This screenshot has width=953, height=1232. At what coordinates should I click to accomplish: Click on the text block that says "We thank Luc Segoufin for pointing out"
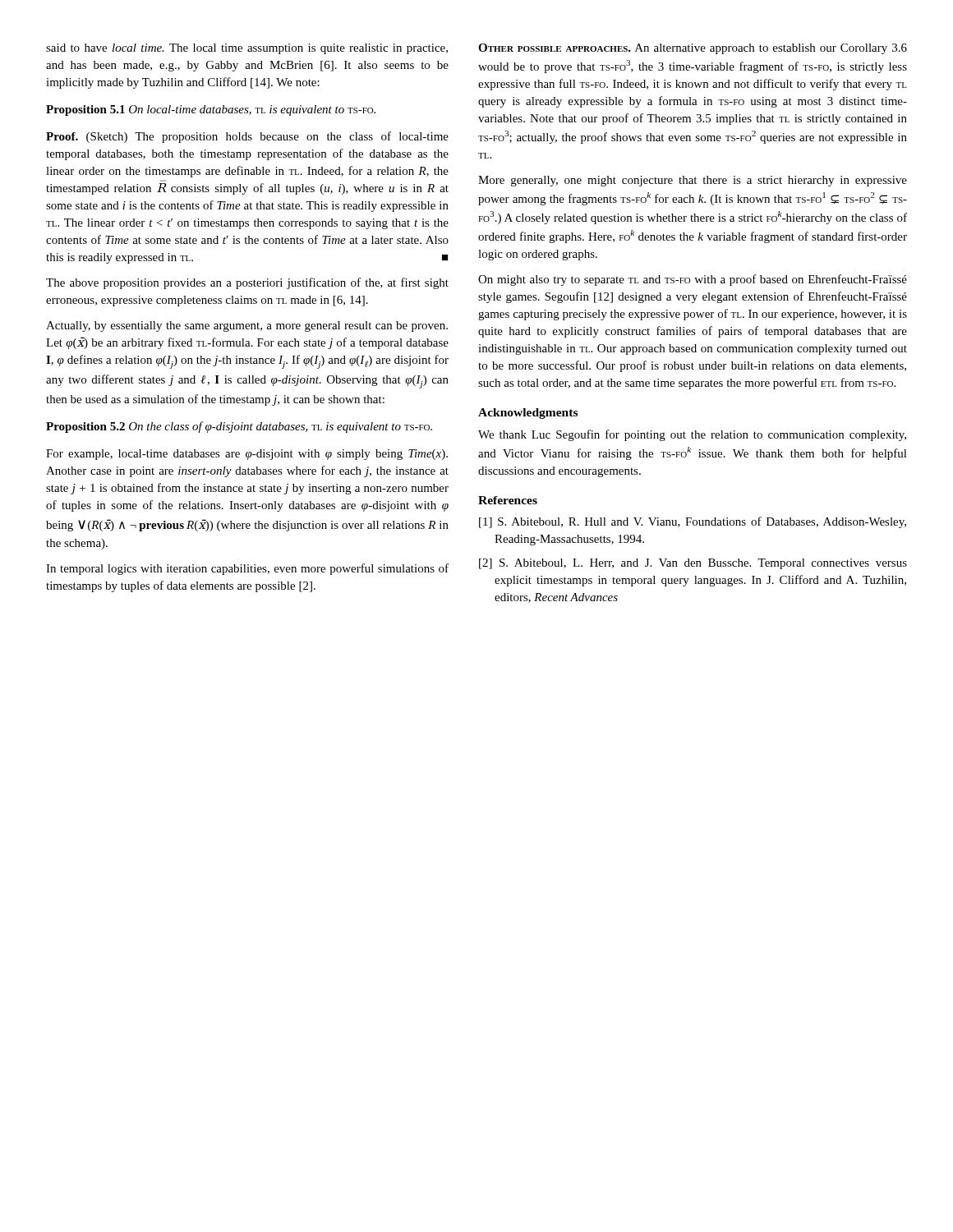click(693, 453)
